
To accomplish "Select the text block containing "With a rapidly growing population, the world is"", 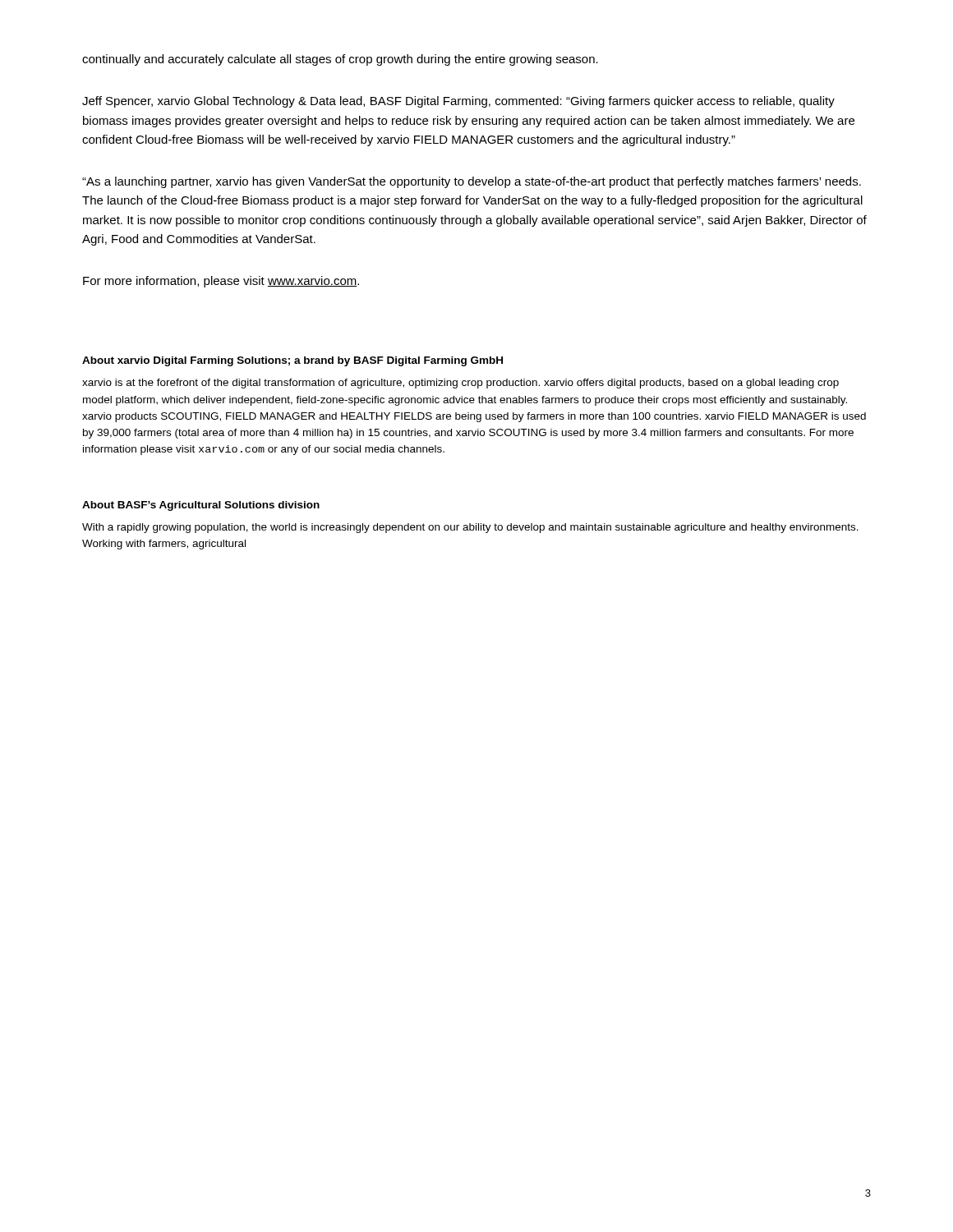I will coord(471,535).
